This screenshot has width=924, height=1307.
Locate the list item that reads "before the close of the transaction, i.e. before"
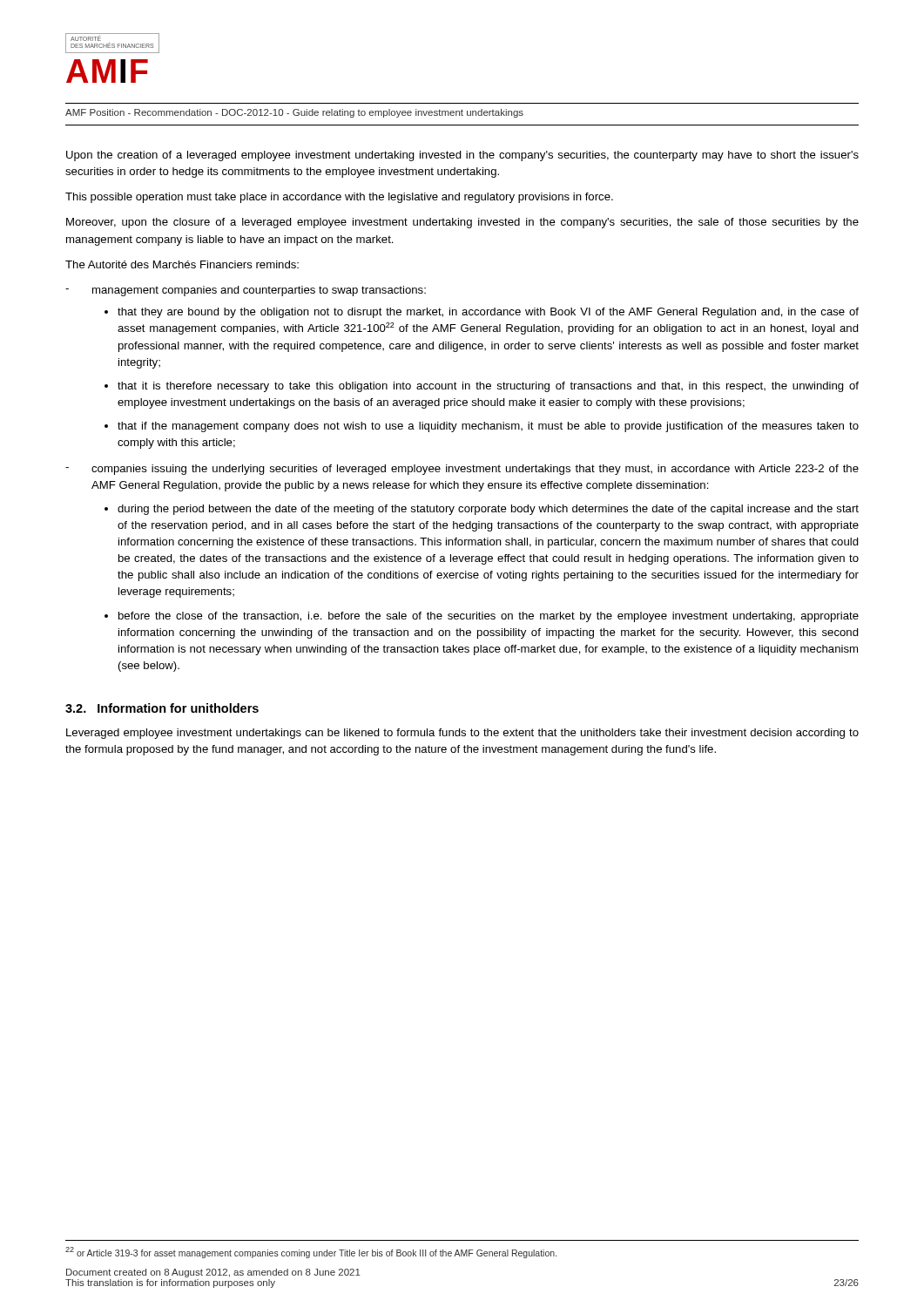click(488, 640)
